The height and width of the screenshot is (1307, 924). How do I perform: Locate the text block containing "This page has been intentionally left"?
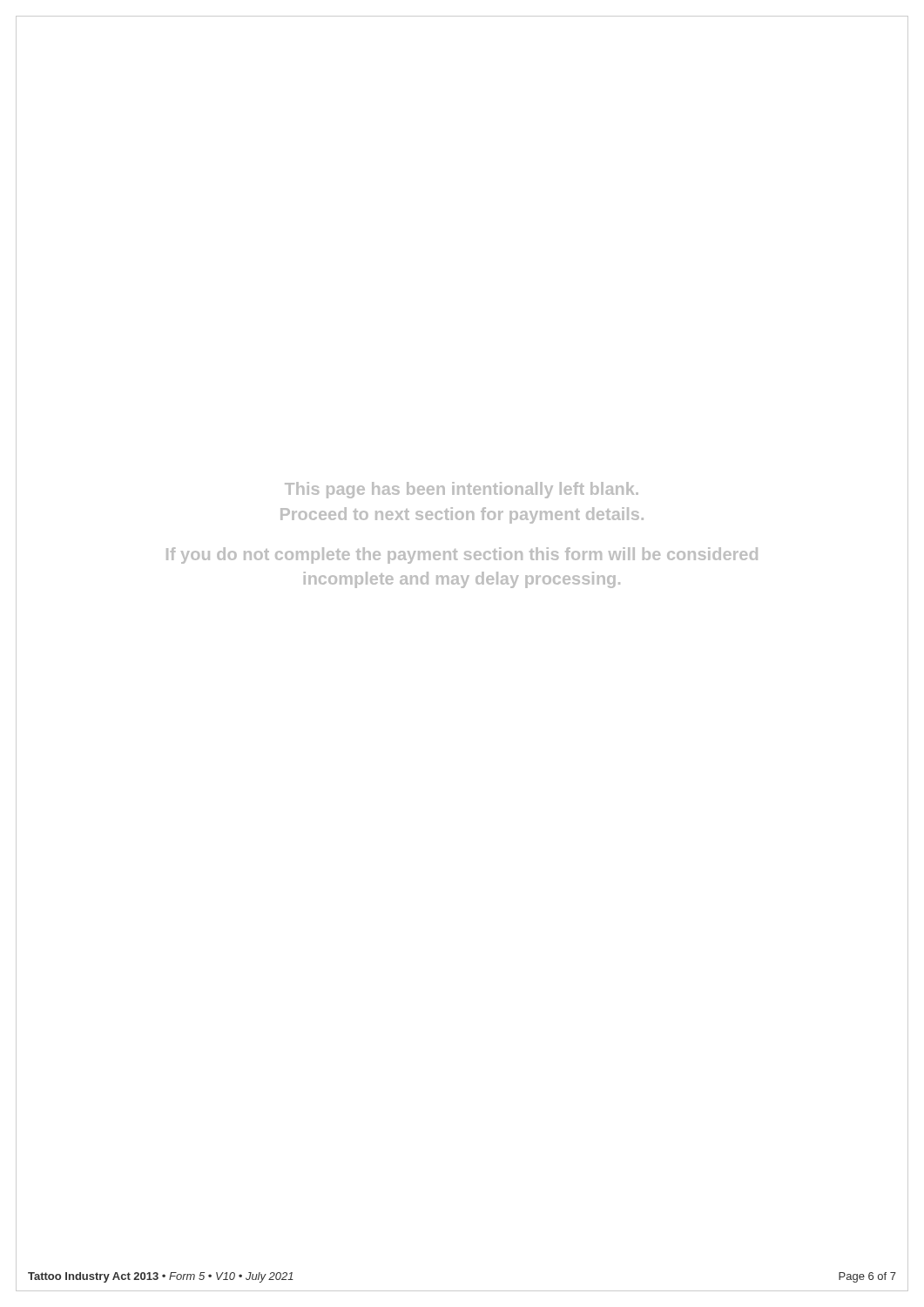point(462,535)
